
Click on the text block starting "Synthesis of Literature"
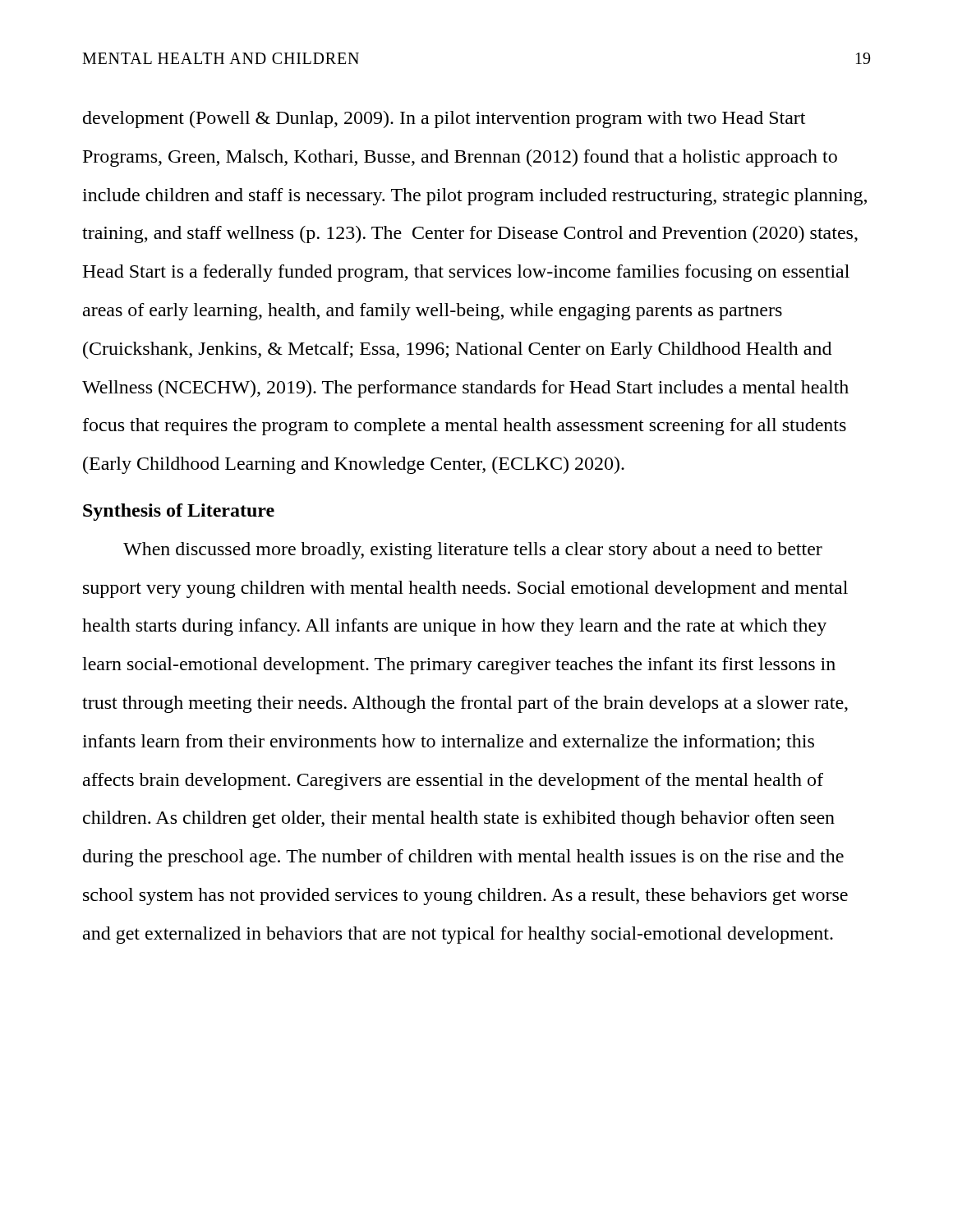pyautogui.click(x=178, y=510)
